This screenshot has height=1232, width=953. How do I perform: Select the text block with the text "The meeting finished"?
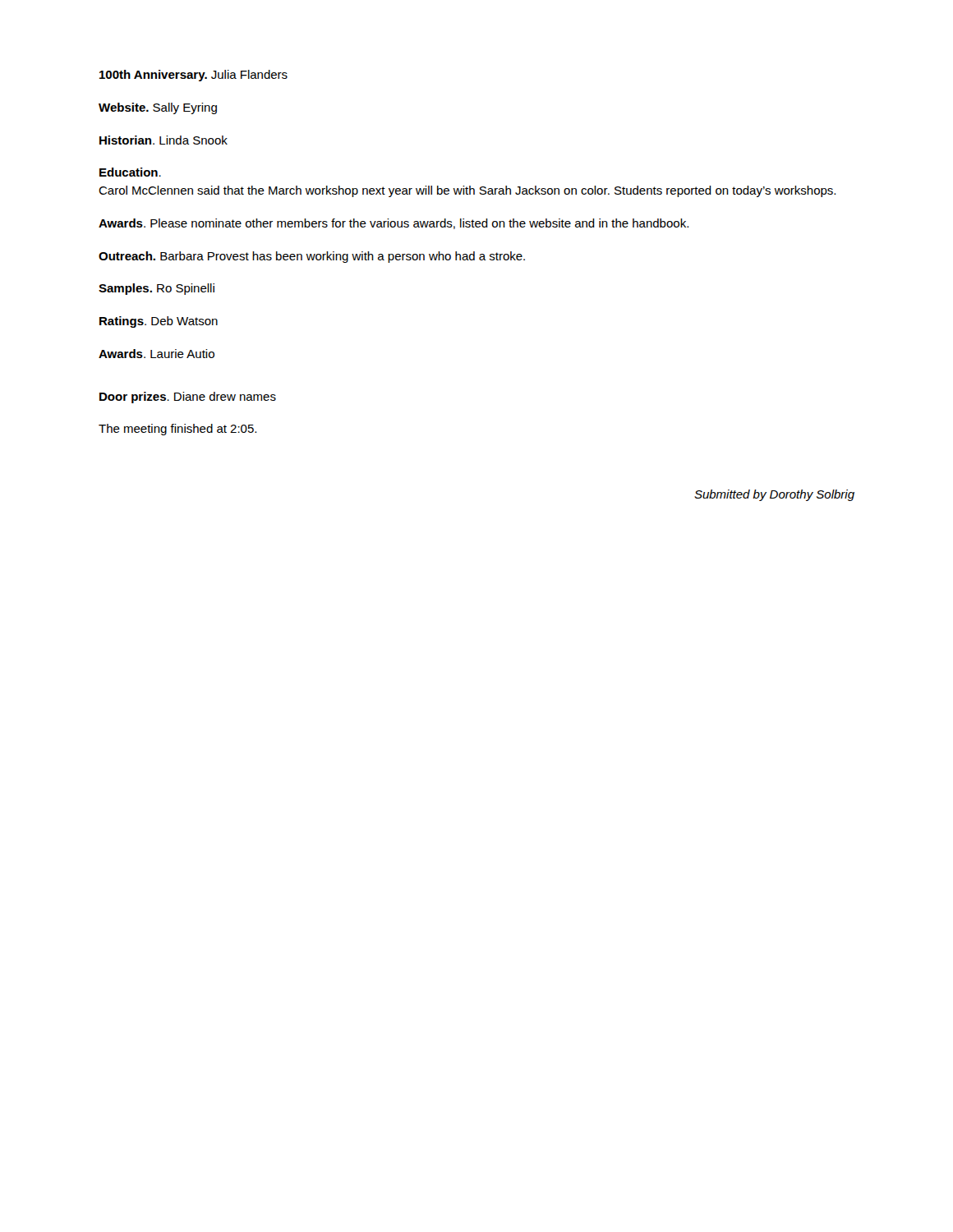[178, 429]
